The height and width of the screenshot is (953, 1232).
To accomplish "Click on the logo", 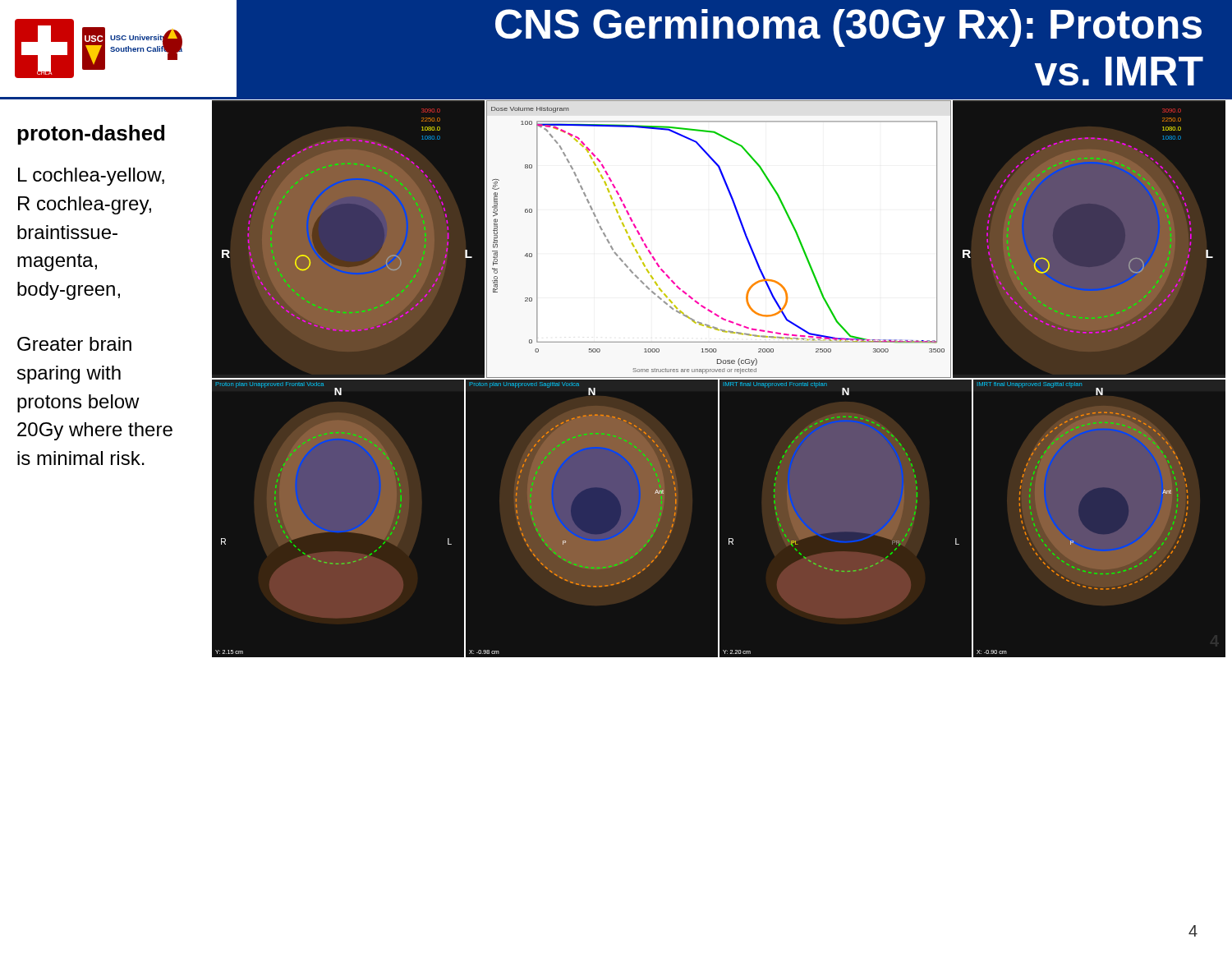I will point(118,48).
